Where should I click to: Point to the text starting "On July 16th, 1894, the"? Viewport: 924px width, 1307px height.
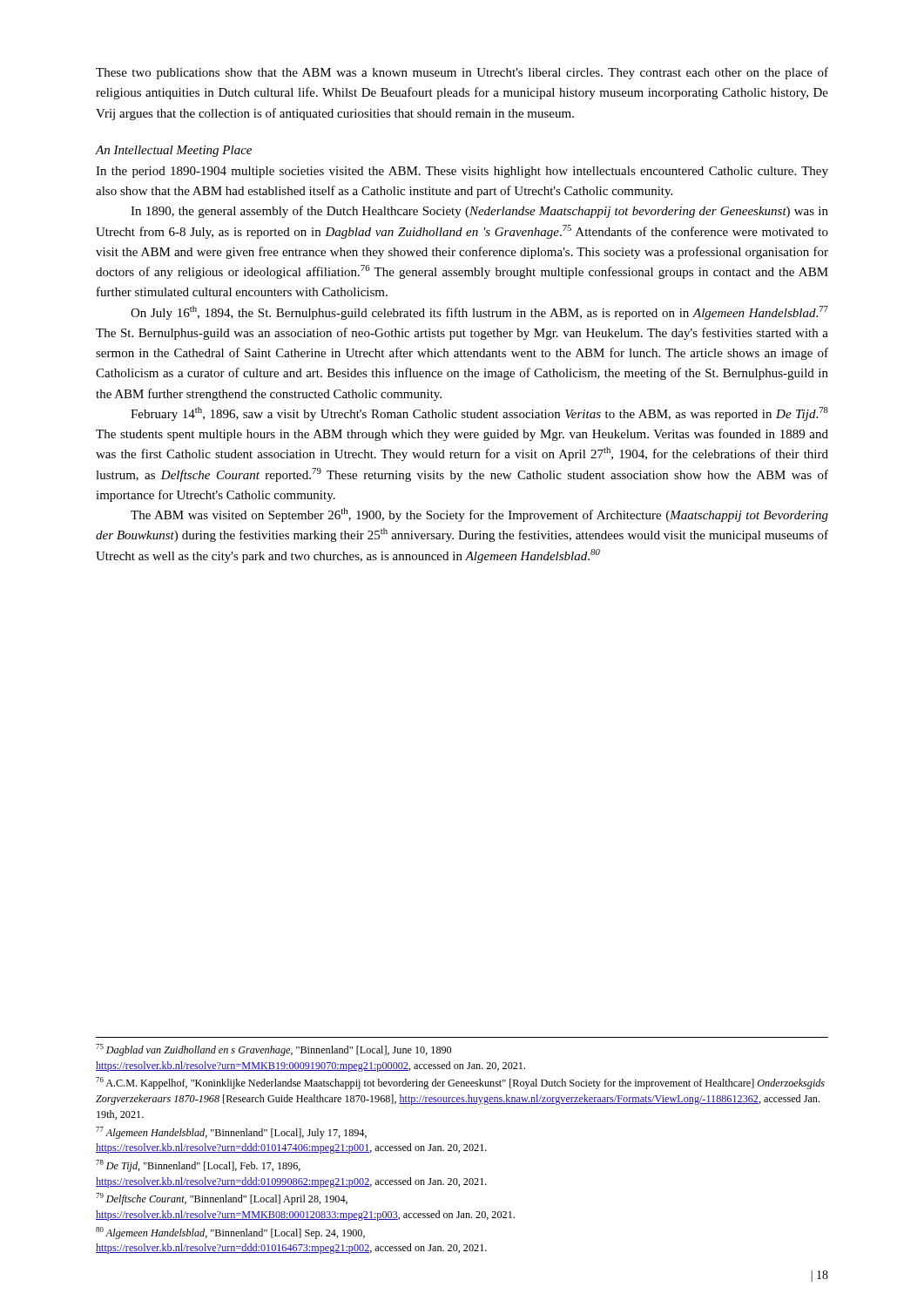point(462,352)
